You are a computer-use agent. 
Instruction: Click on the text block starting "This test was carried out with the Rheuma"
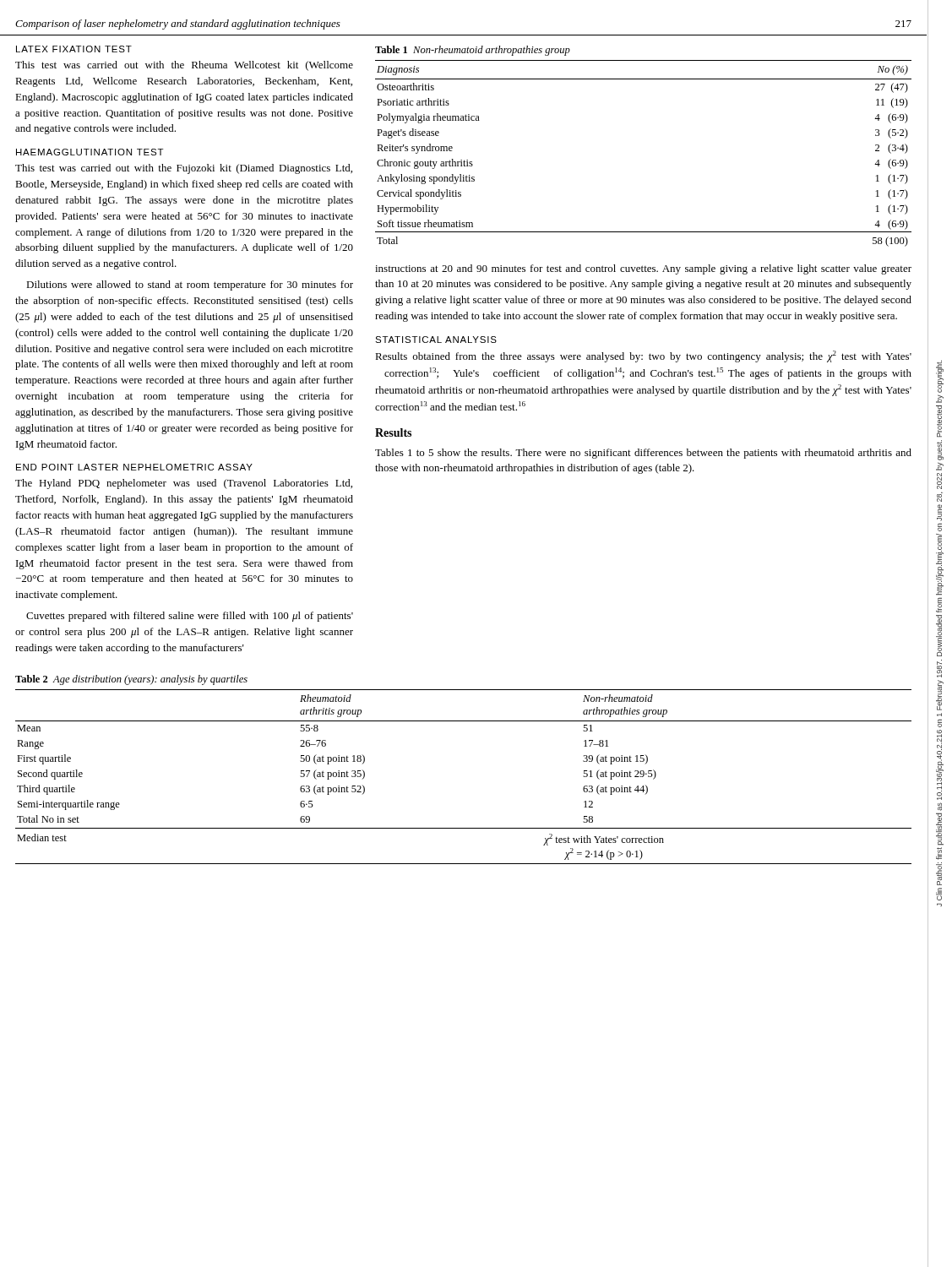[x=184, y=96]
